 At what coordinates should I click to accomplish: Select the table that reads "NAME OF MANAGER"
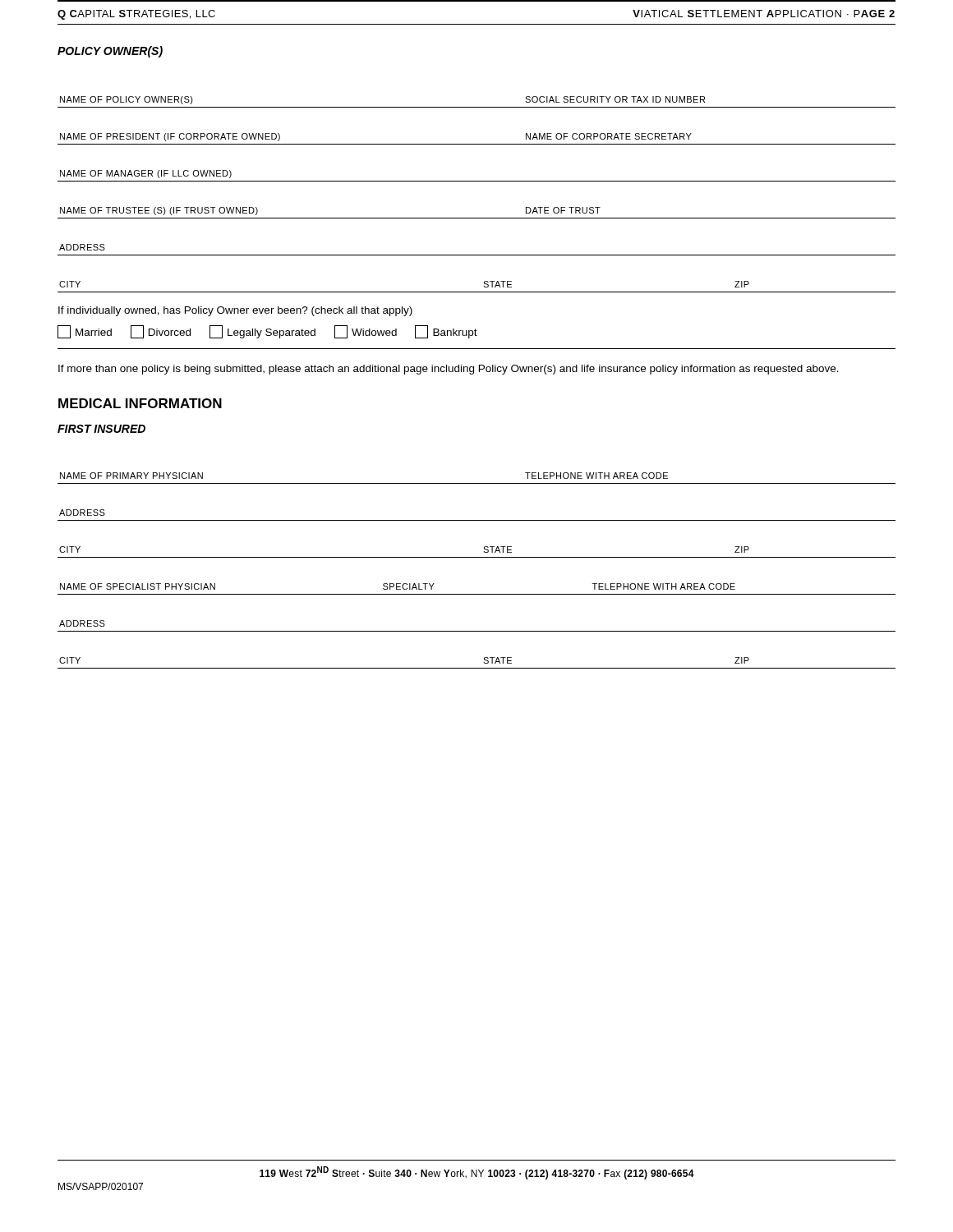tap(476, 164)
